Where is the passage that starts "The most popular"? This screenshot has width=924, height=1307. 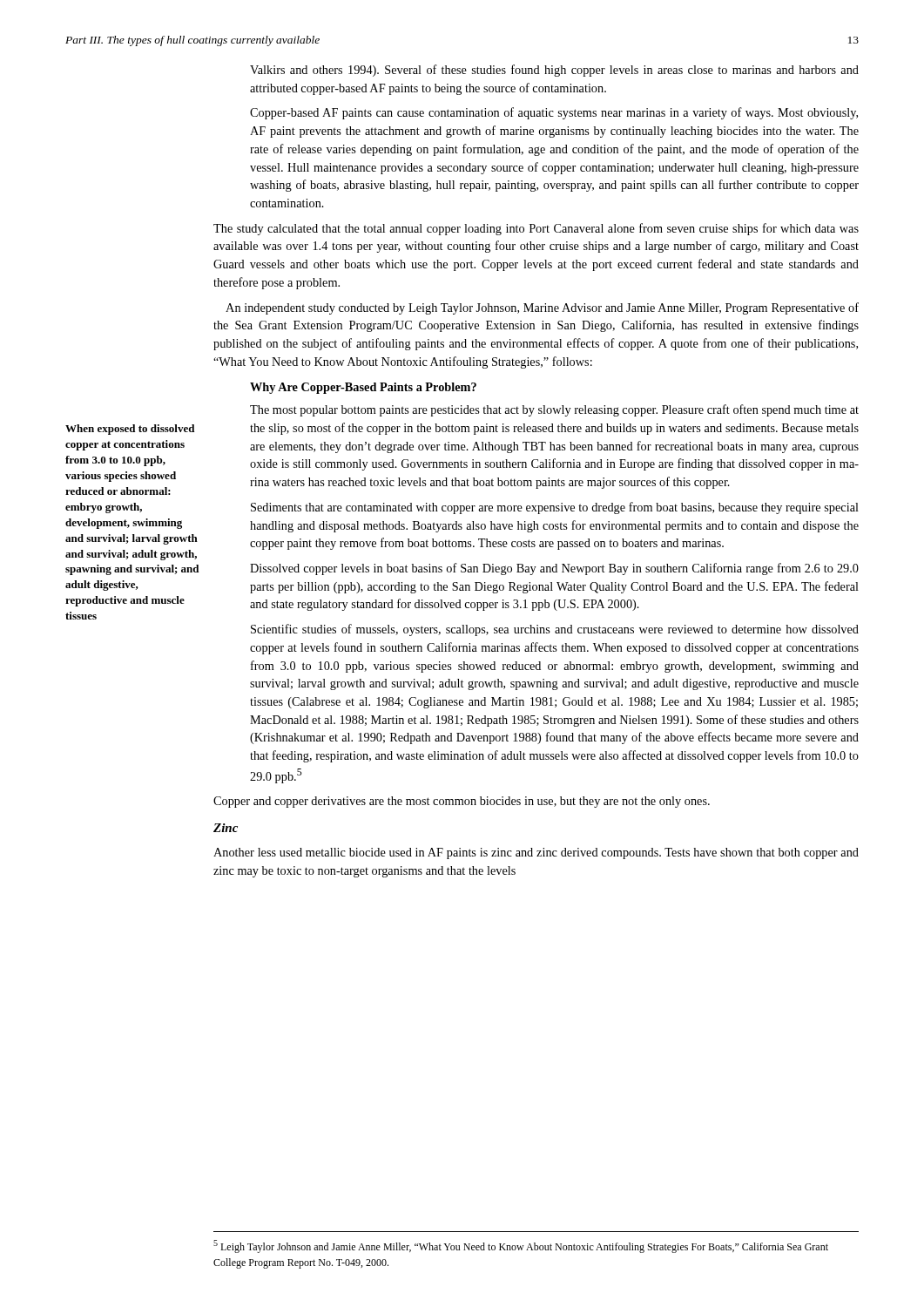(554, 446)
